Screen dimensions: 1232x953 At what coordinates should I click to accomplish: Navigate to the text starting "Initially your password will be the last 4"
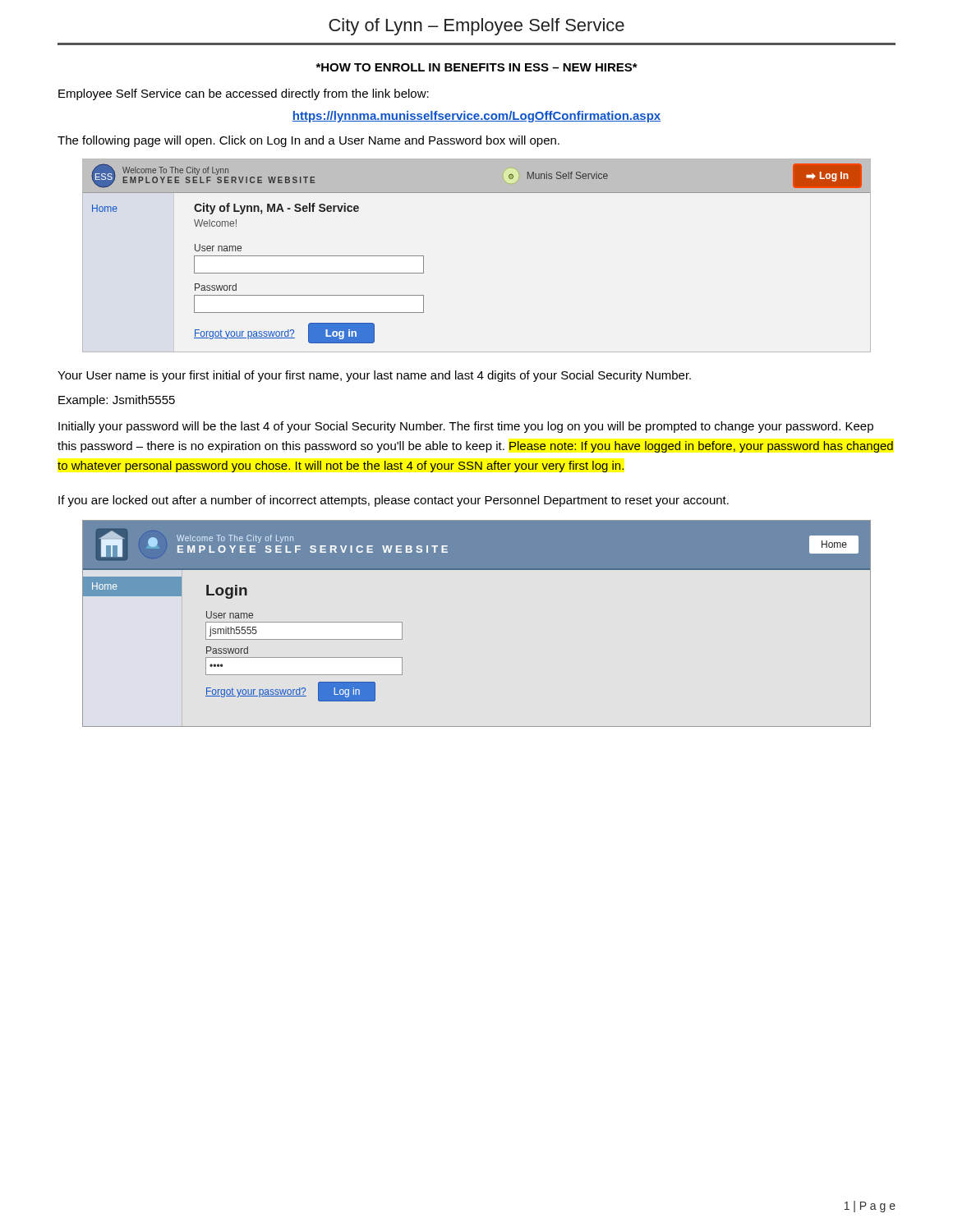pyautogui.click(x=475, y=446)
